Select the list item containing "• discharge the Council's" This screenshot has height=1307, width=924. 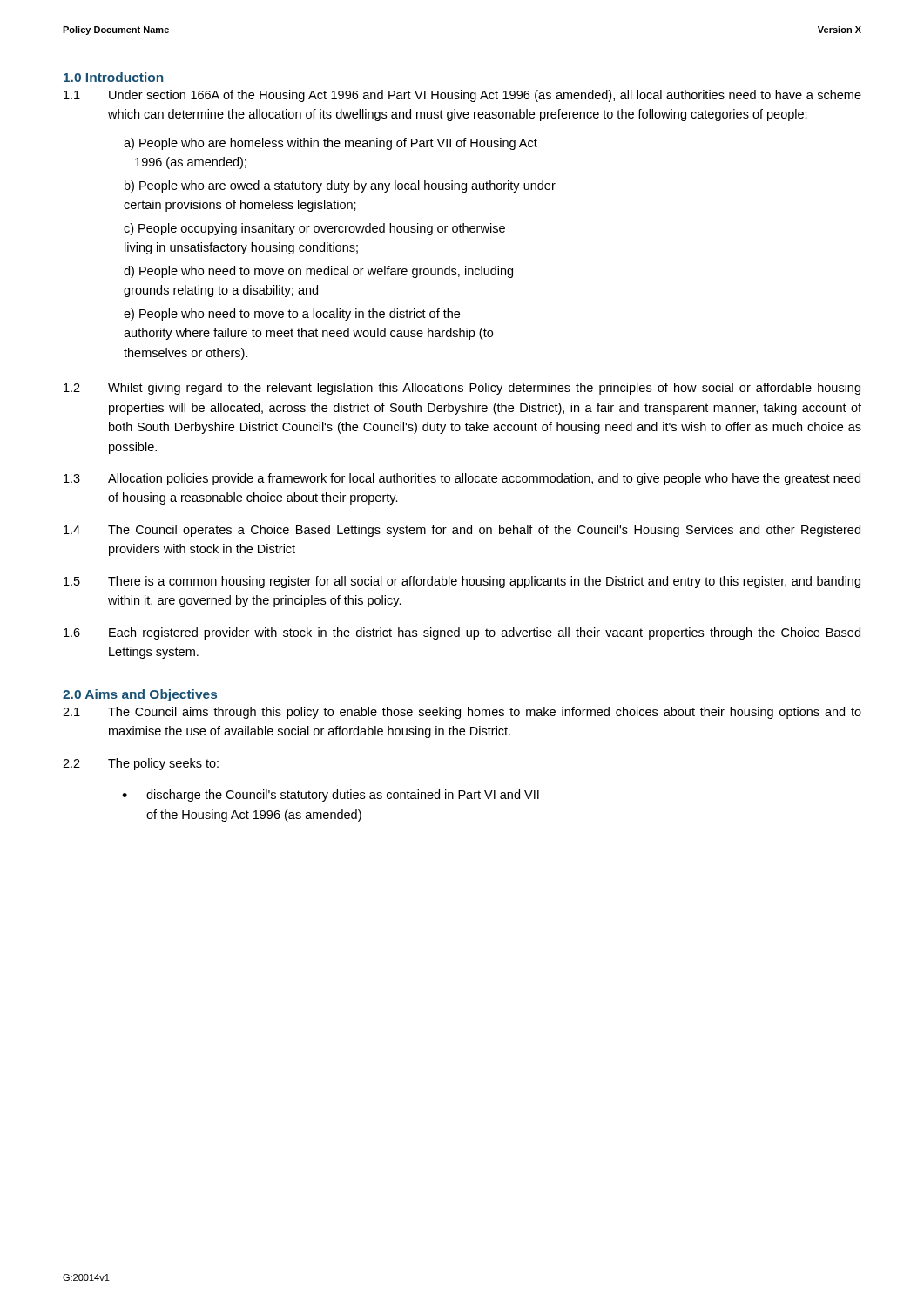[492, 805]
